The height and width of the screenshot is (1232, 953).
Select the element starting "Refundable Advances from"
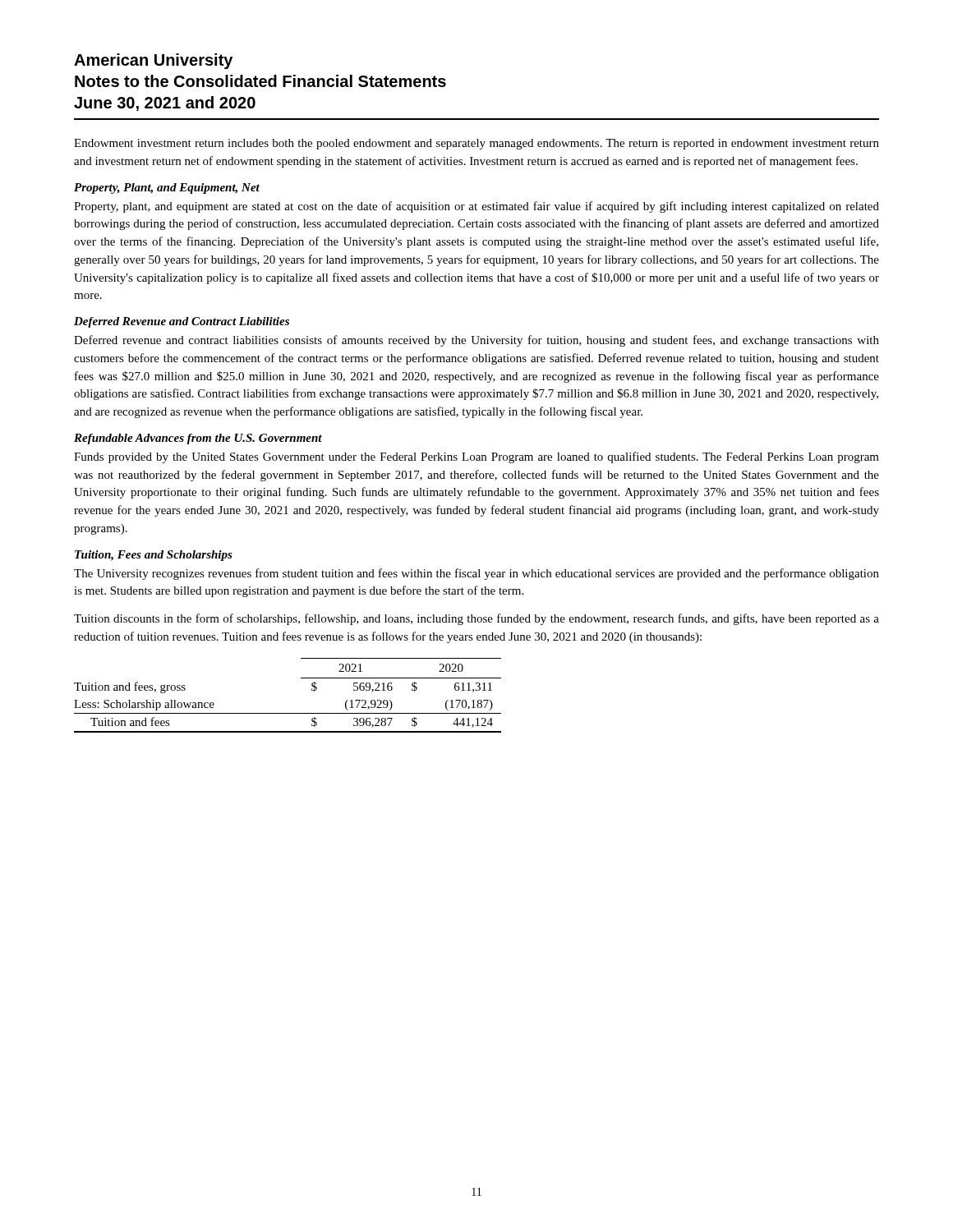[198, 438]
